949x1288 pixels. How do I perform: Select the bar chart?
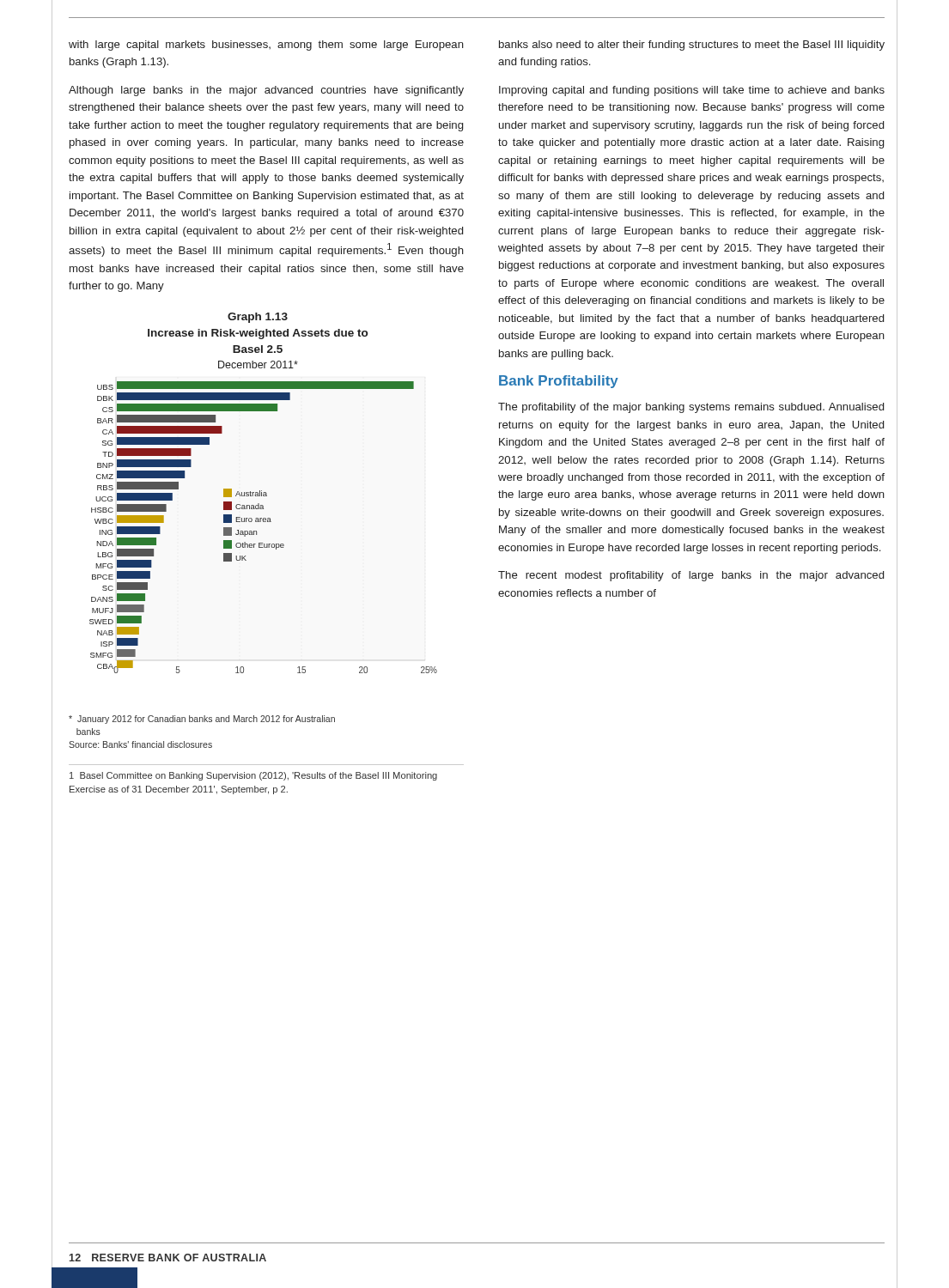point(258,542)
